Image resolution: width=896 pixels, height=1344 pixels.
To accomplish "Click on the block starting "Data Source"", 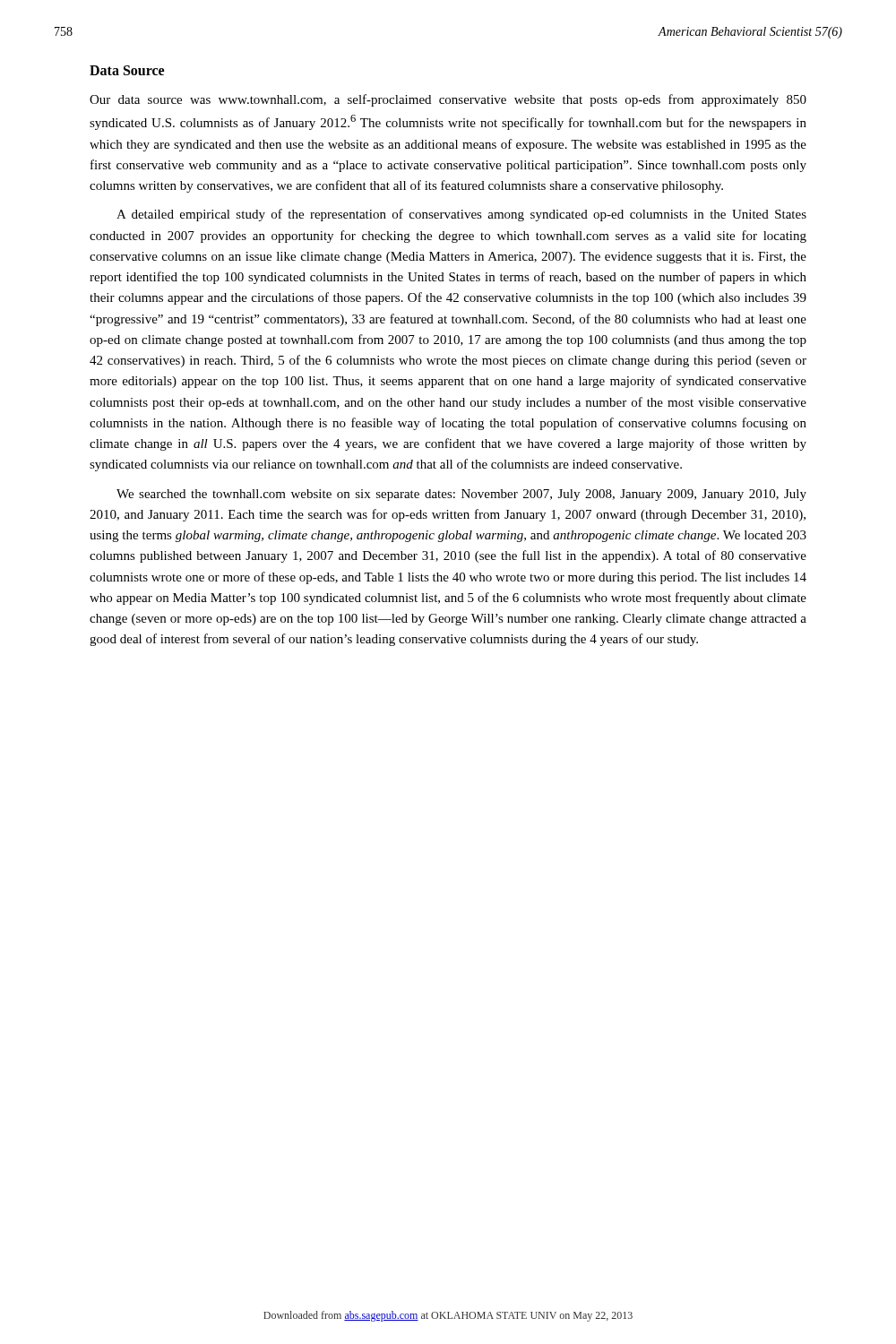I will click(x=127, y=70).
